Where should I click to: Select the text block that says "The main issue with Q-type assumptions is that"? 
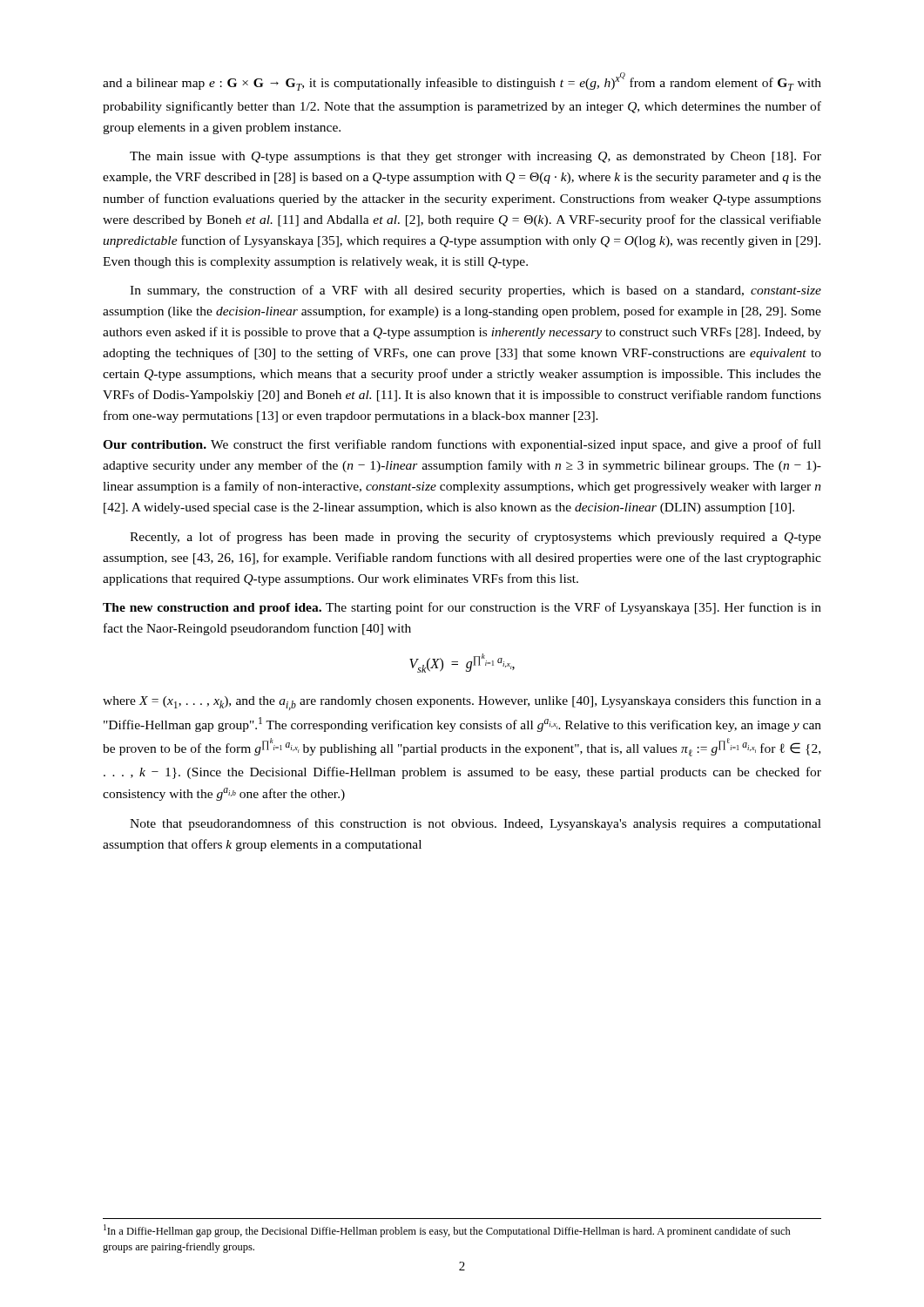[x=462, y=209]
